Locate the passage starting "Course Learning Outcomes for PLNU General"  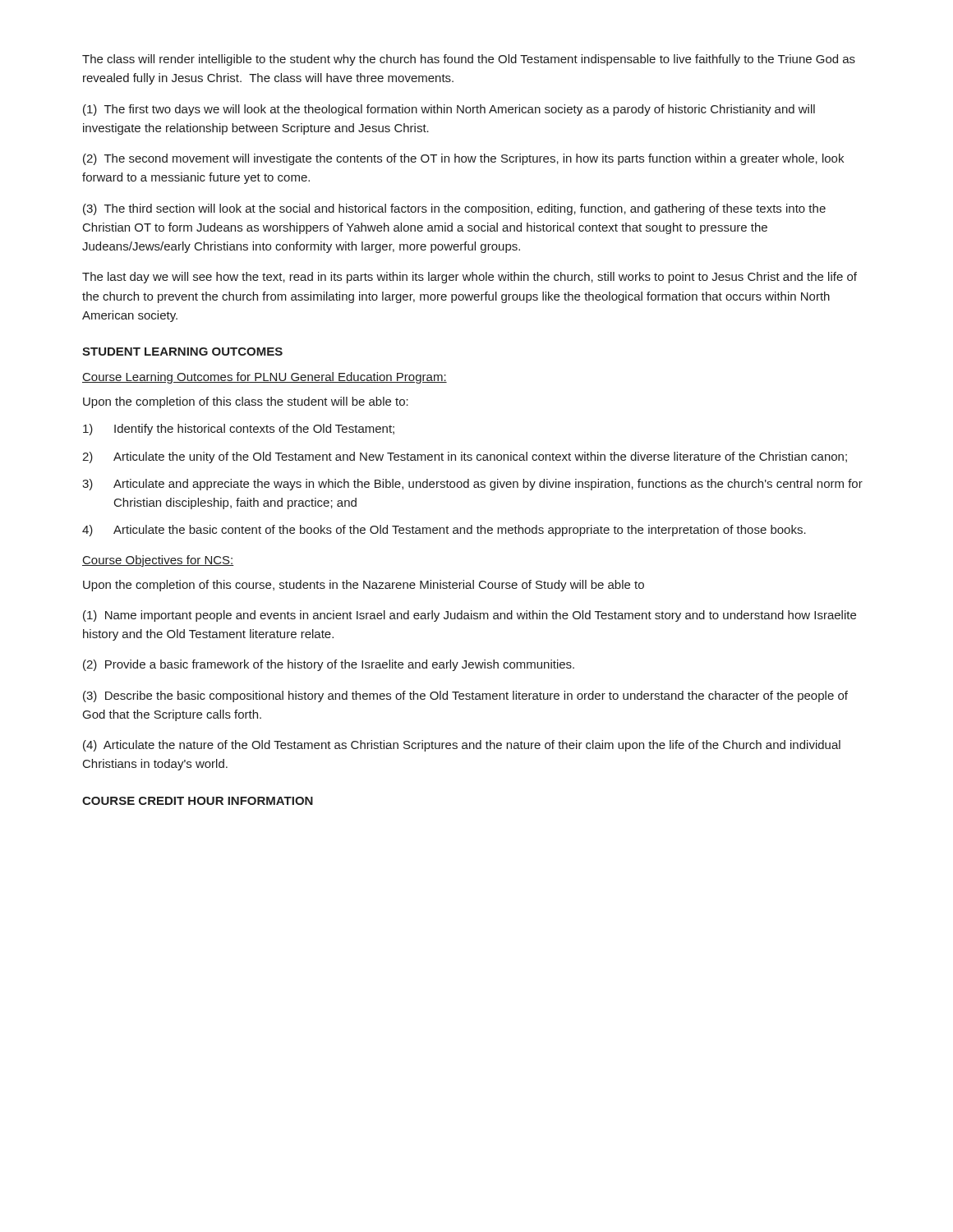tap(264, 377)
